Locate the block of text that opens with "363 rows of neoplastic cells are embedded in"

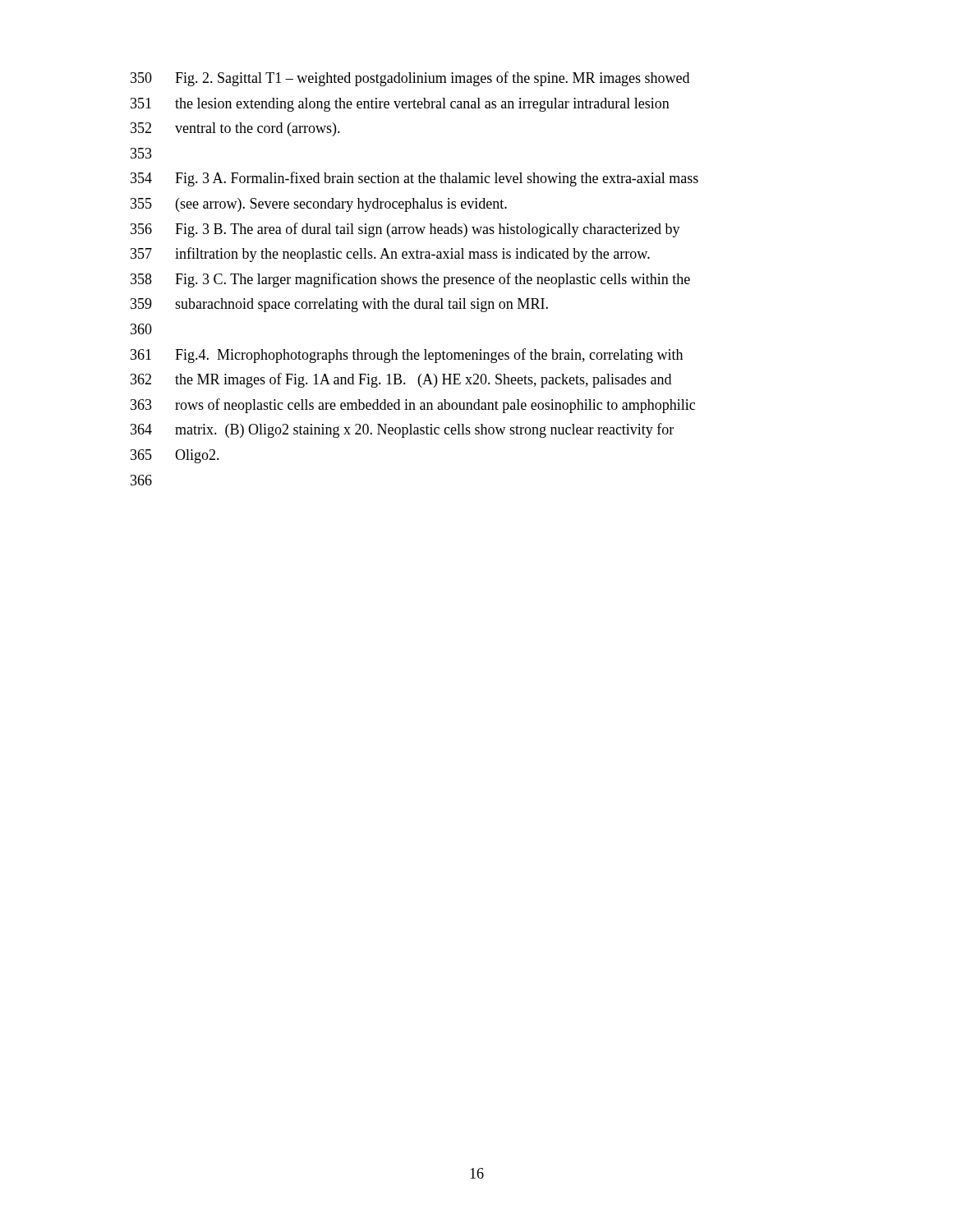pyautogui.click(x=476, y=405)
